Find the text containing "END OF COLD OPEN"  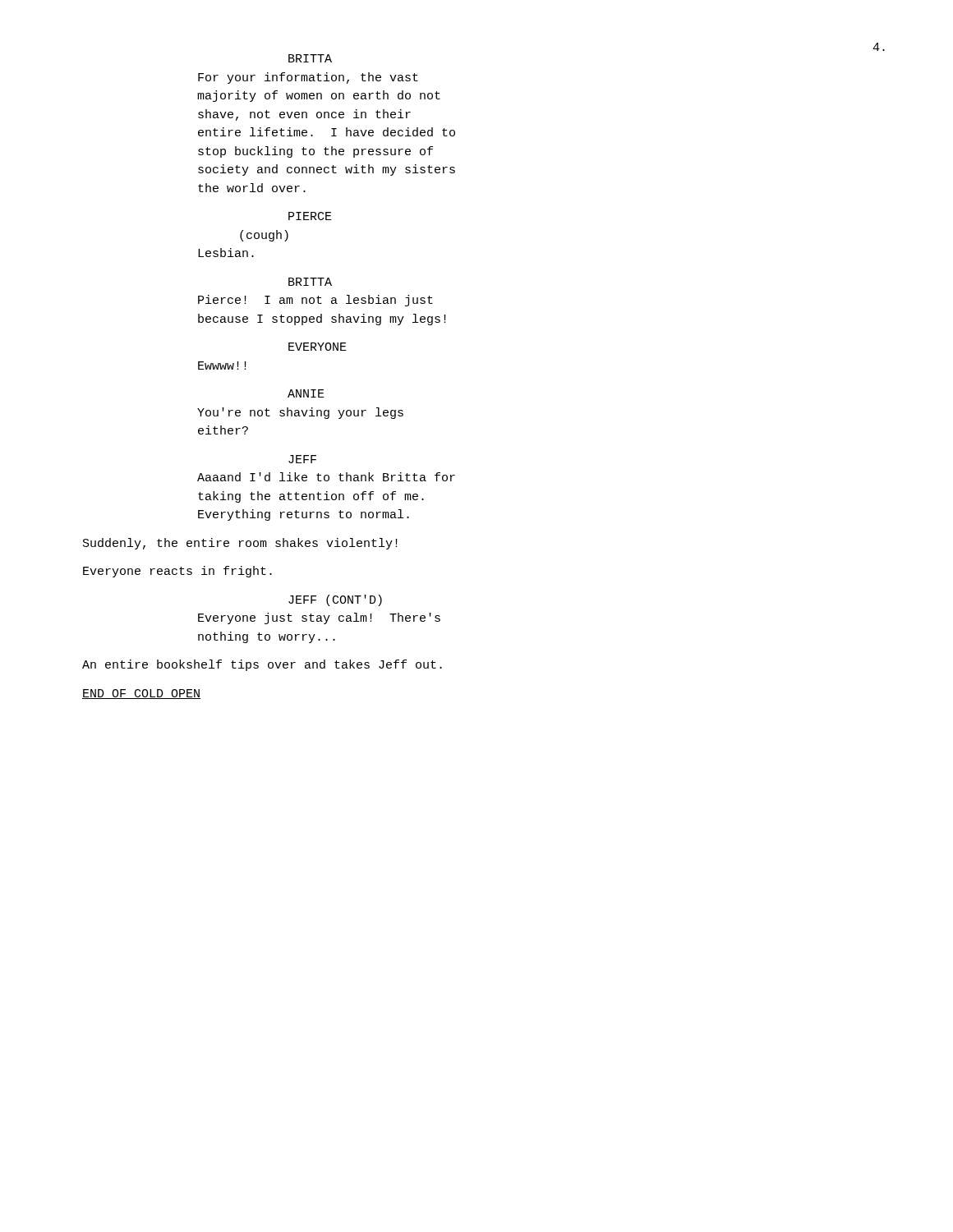pos(141,694)
